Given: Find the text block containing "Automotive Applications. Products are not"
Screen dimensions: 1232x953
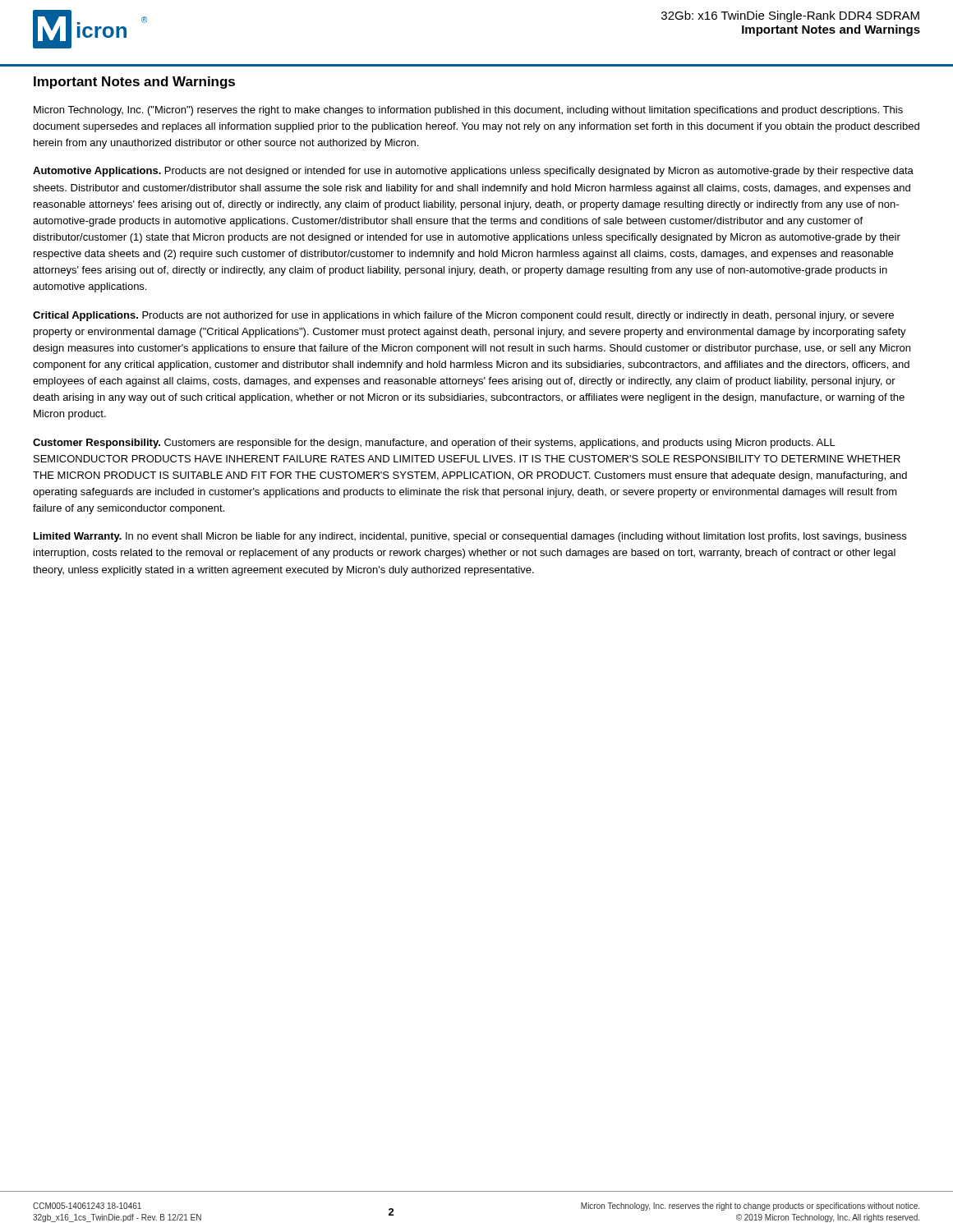Looking at the screenshot, I should (473, 229).
